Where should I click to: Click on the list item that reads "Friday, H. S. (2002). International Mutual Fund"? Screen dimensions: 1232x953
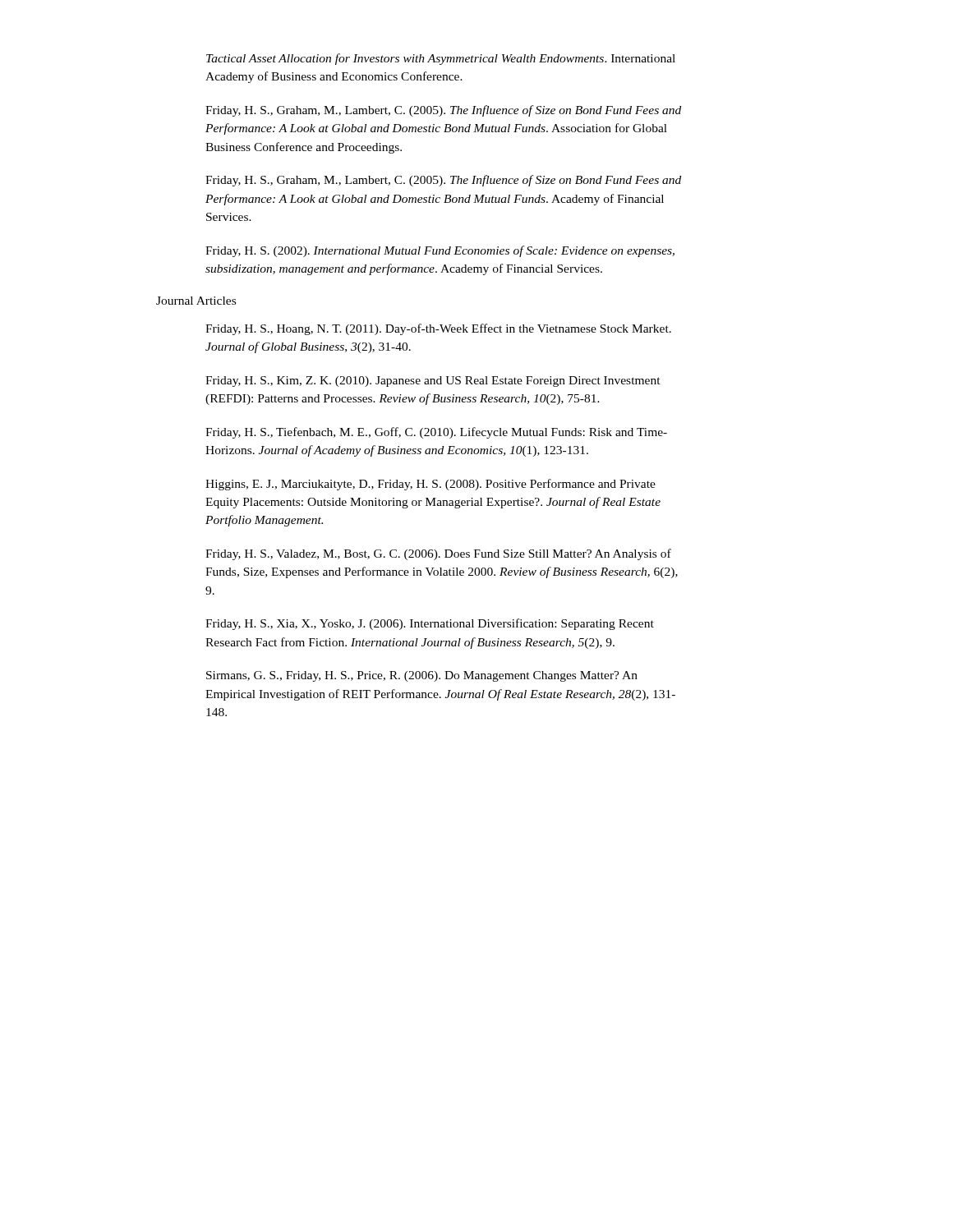(440, 259)
